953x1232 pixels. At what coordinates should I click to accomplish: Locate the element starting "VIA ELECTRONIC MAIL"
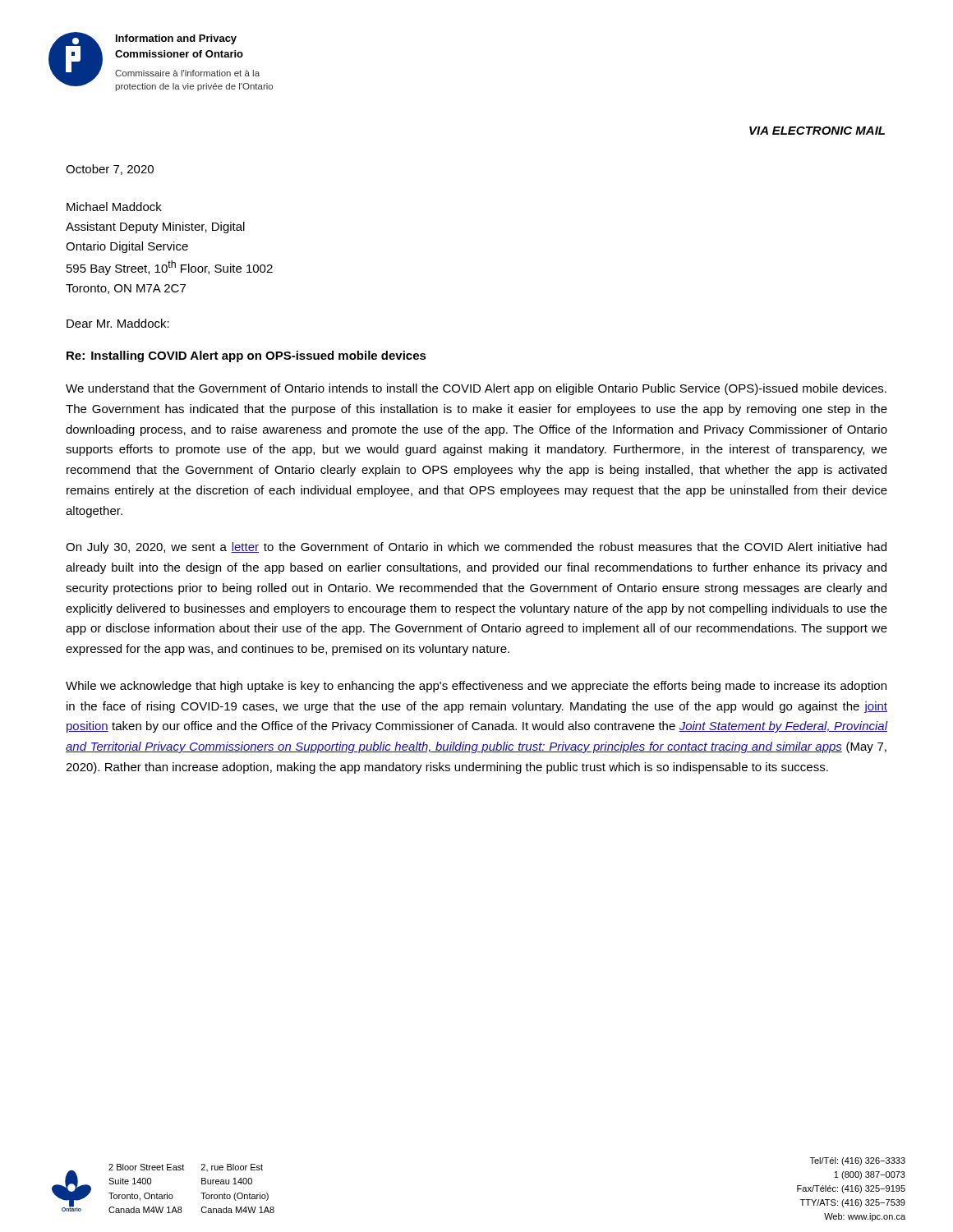tap(817, 130)
